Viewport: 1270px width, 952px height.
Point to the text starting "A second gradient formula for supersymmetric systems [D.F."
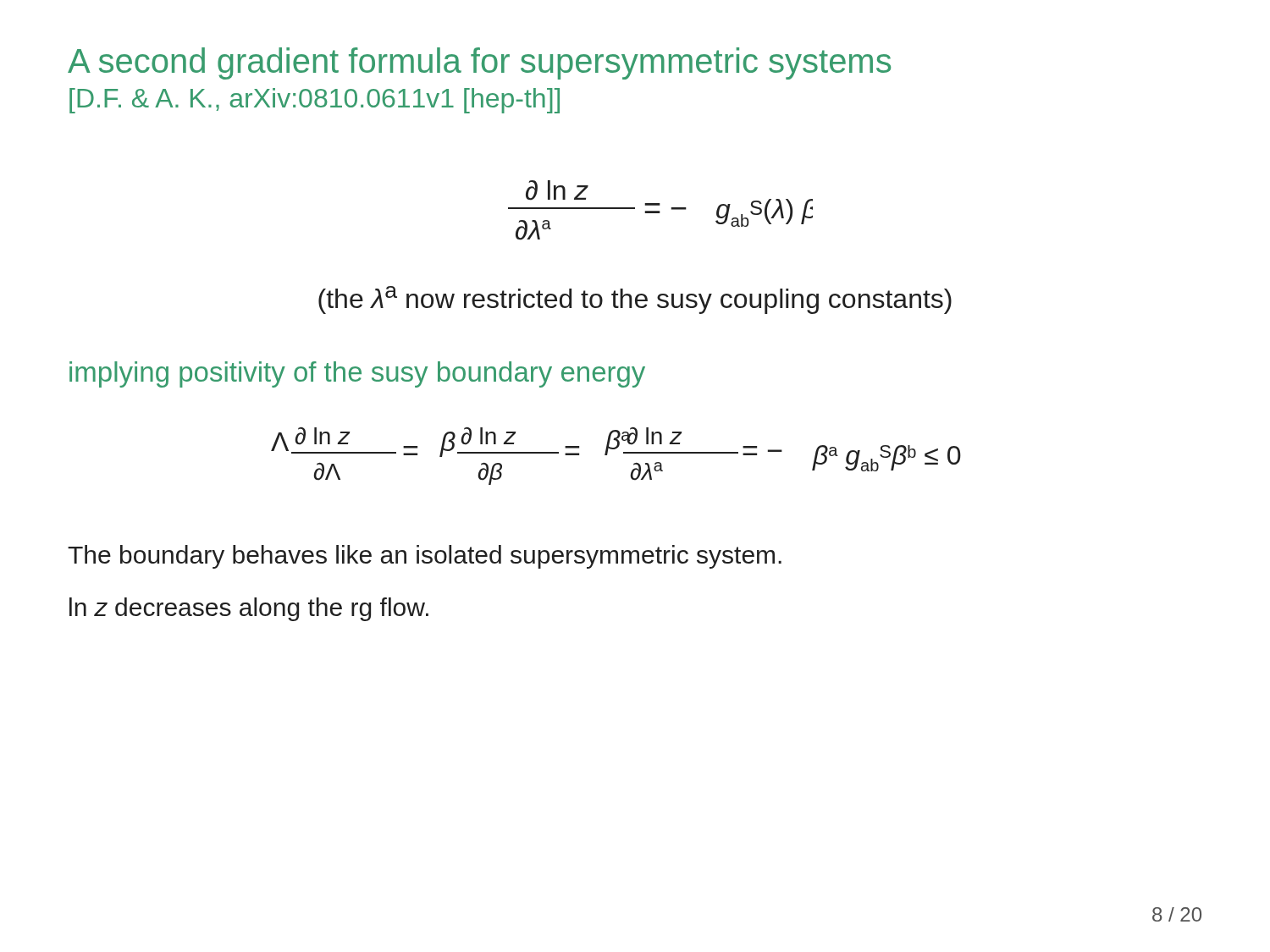635,79
